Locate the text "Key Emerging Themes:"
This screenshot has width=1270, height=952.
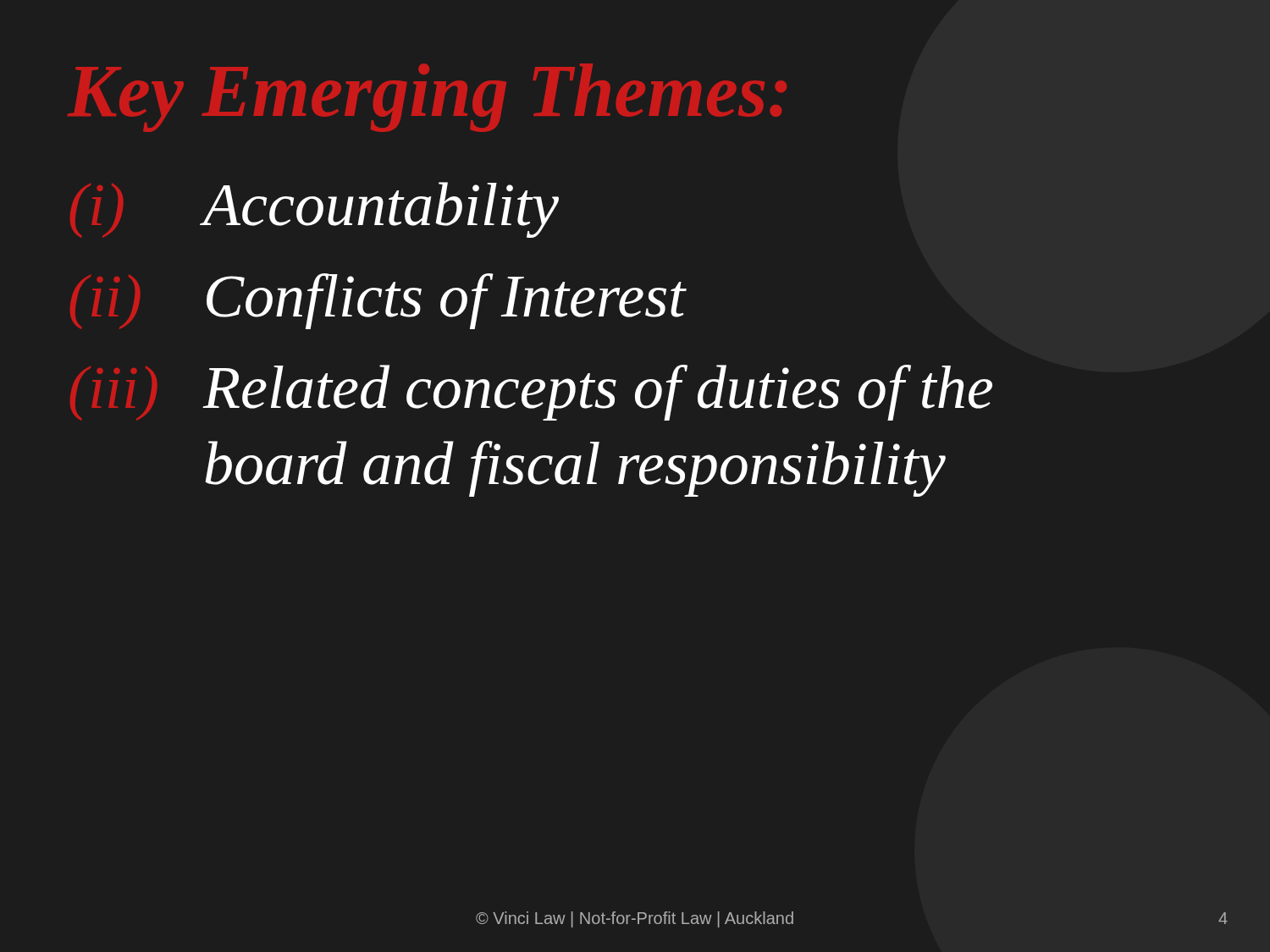click(576, 92)
